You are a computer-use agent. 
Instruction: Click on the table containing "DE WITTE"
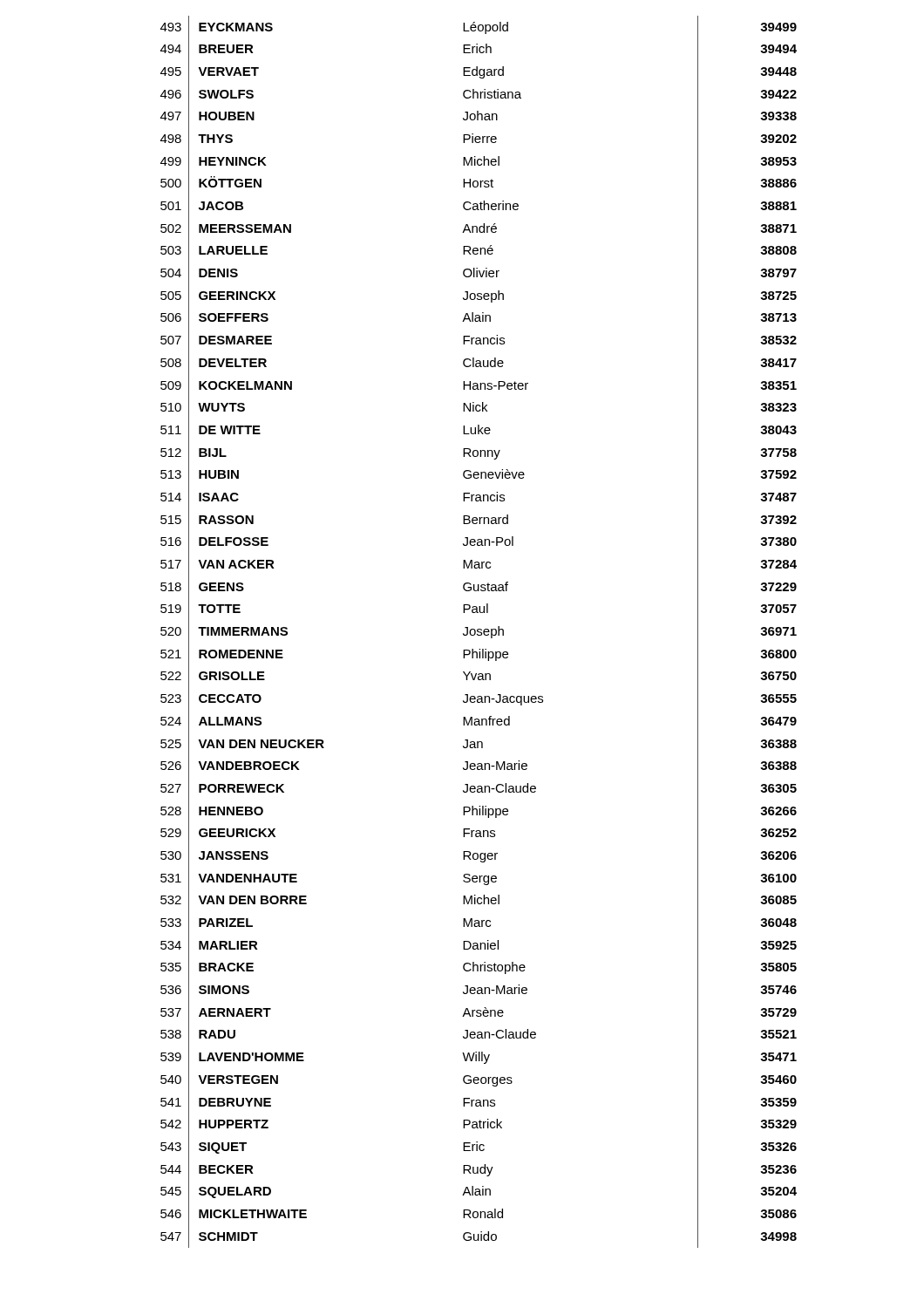pyautogui.click(x=462, y=632)
